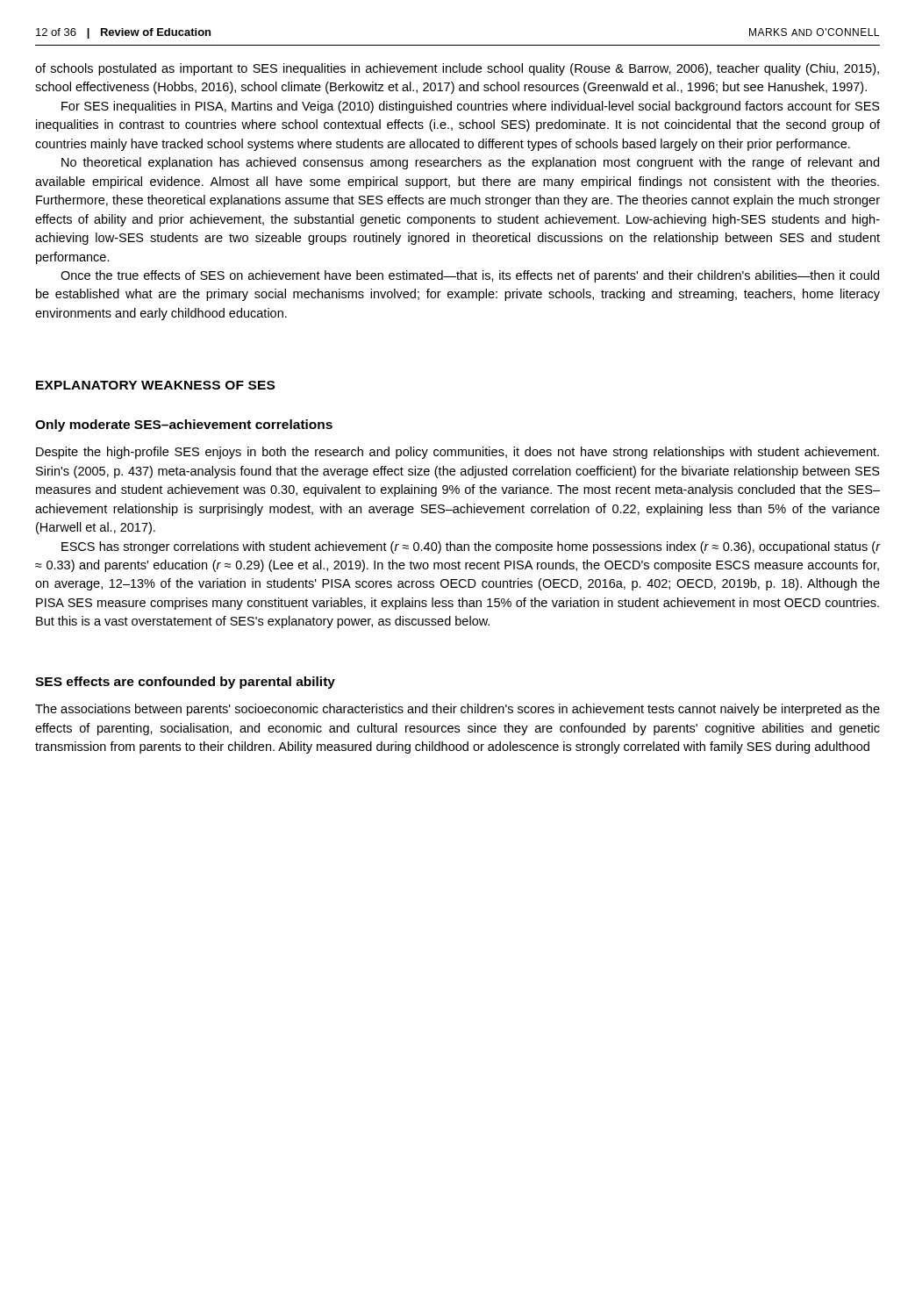Locate the block starting "The associations between parents' socioeconomic characteristics and"
915x1316 pixels.
pos(458,729)
